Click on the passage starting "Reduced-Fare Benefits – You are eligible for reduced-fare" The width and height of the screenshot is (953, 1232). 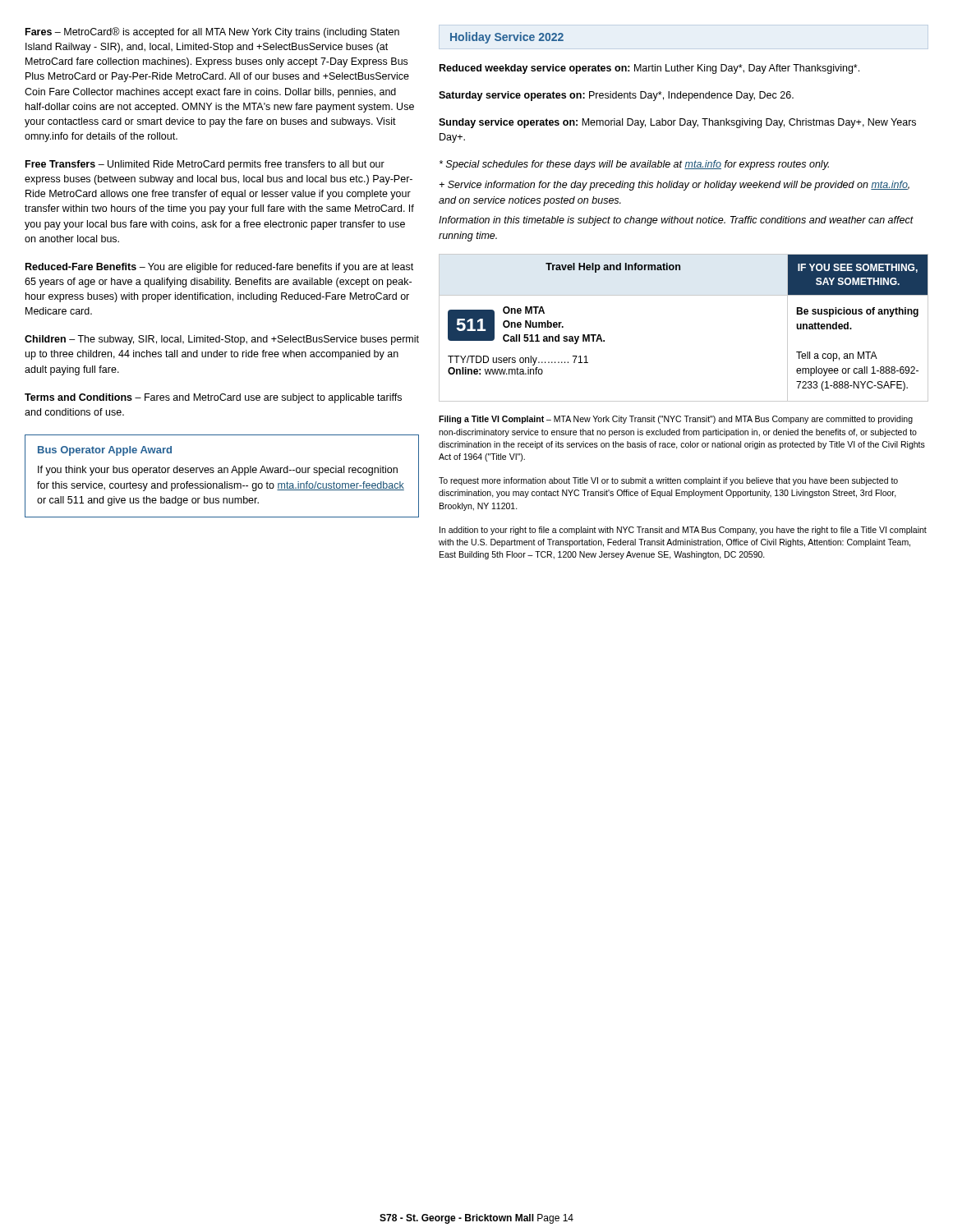(219, 289)
